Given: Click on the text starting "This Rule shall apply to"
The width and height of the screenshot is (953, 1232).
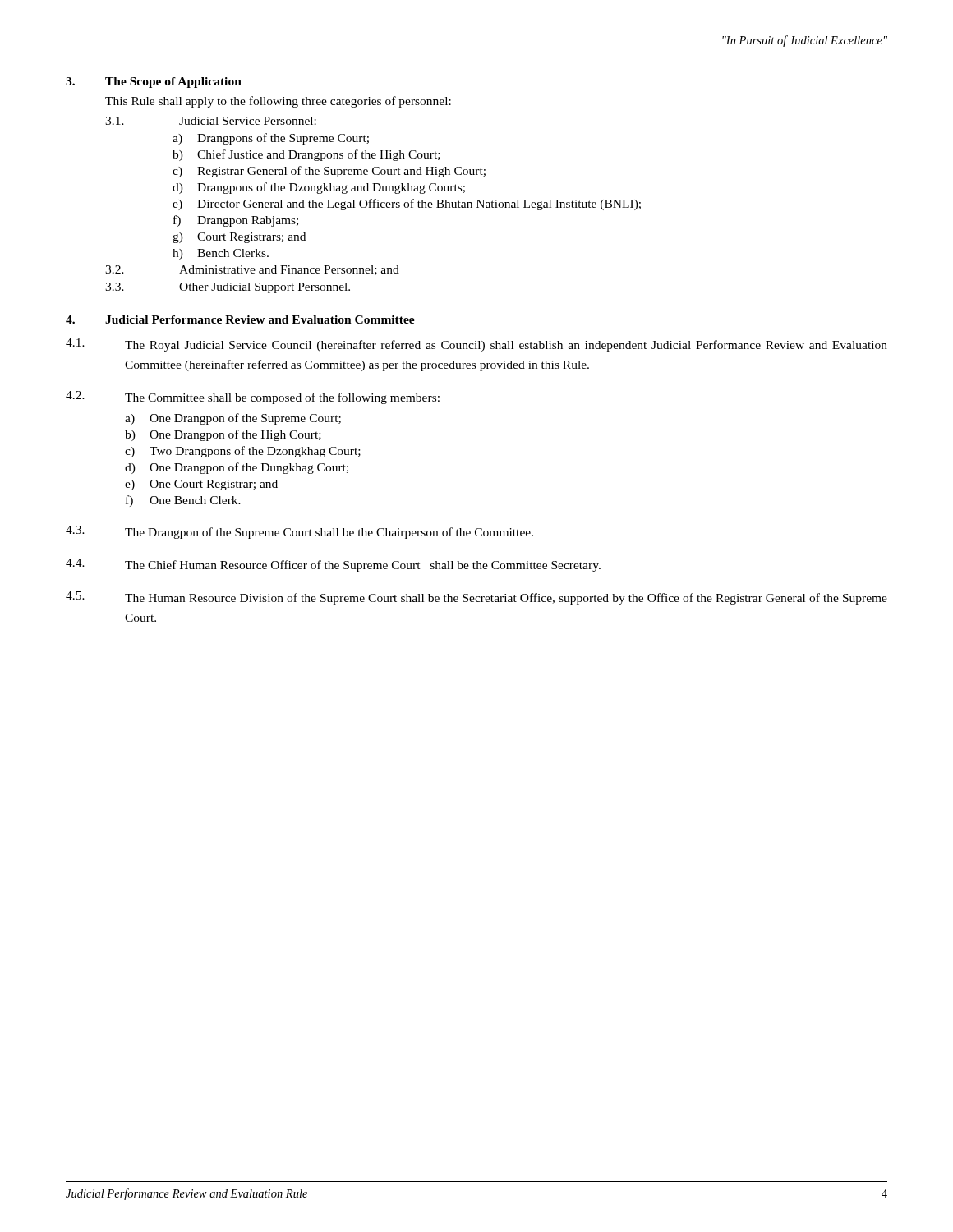Looking at the screenshot, I should point(278,101).
